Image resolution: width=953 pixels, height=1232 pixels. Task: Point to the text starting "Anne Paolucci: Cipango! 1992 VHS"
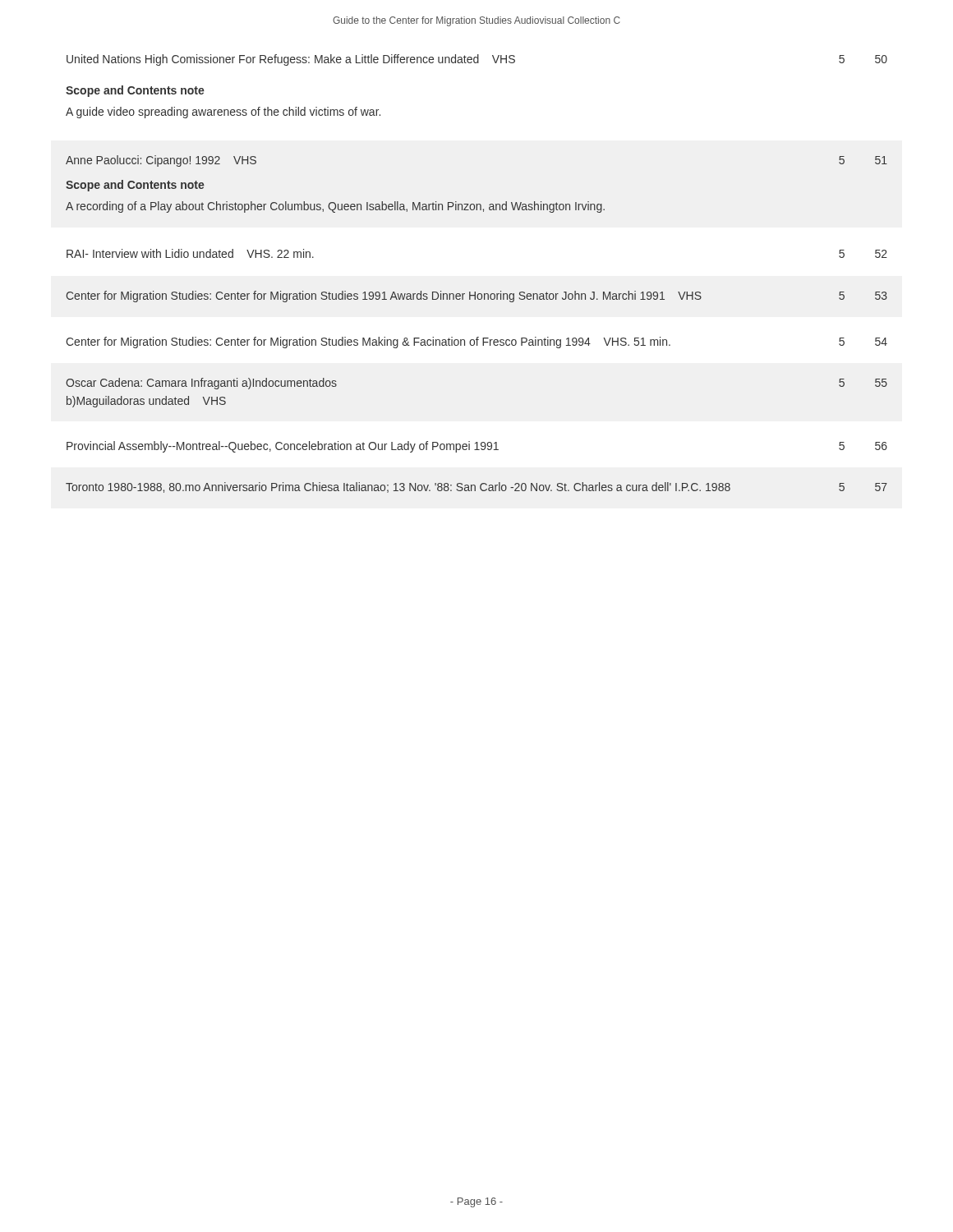pyautogui.click(x=161, y=160)
